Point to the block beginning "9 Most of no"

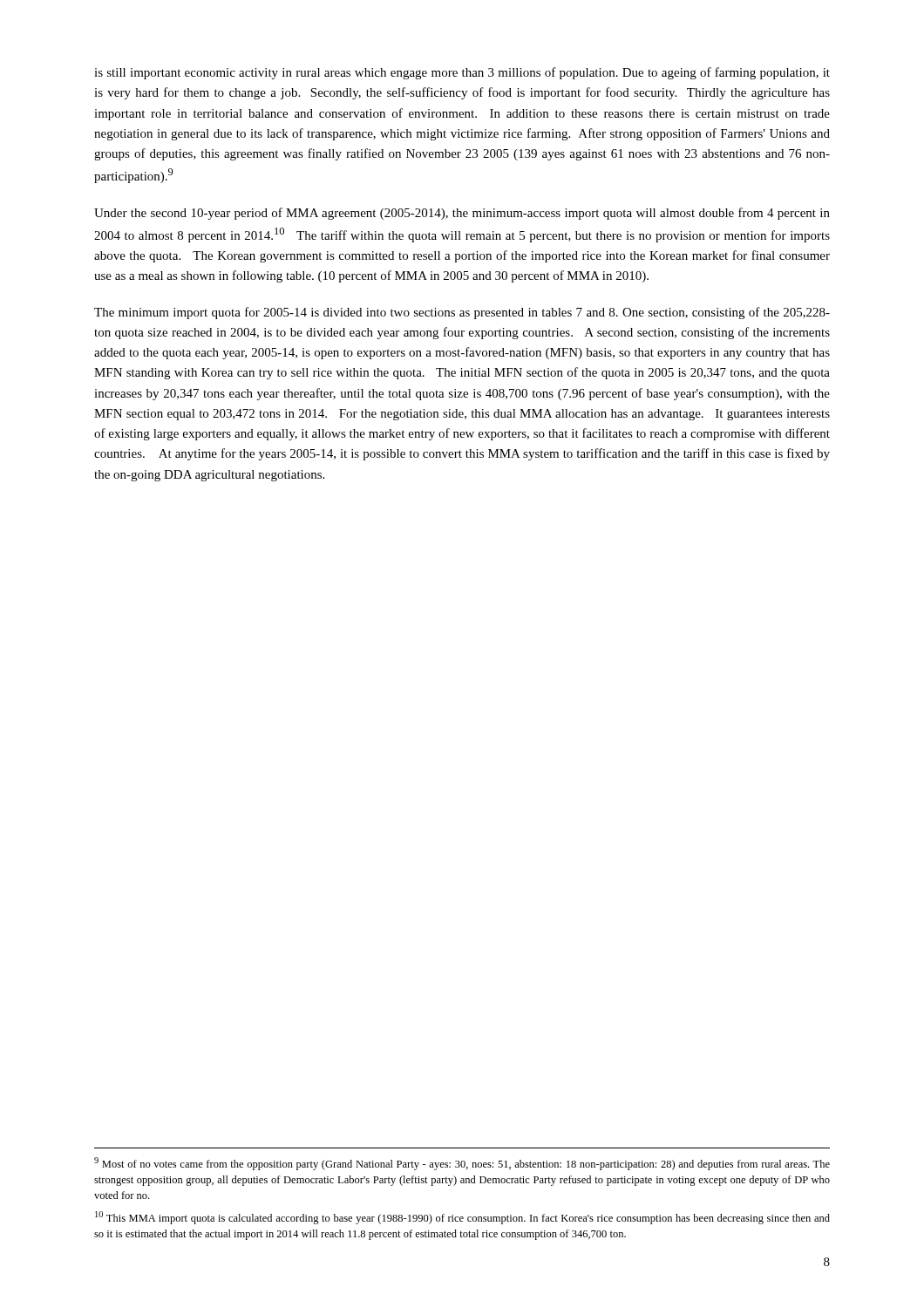click(462, 1179)
